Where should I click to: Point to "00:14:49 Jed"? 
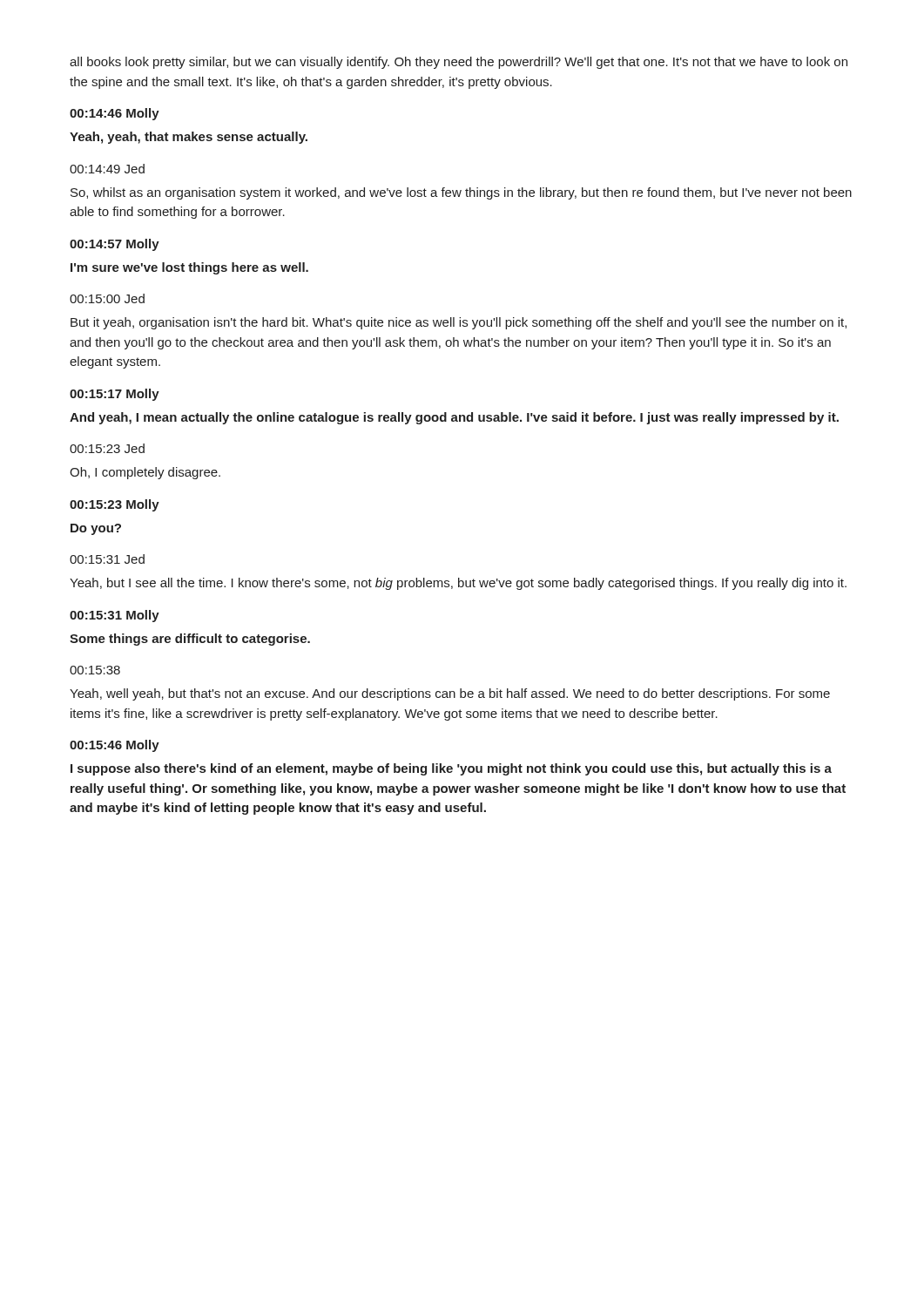click(x=107, y=169)
